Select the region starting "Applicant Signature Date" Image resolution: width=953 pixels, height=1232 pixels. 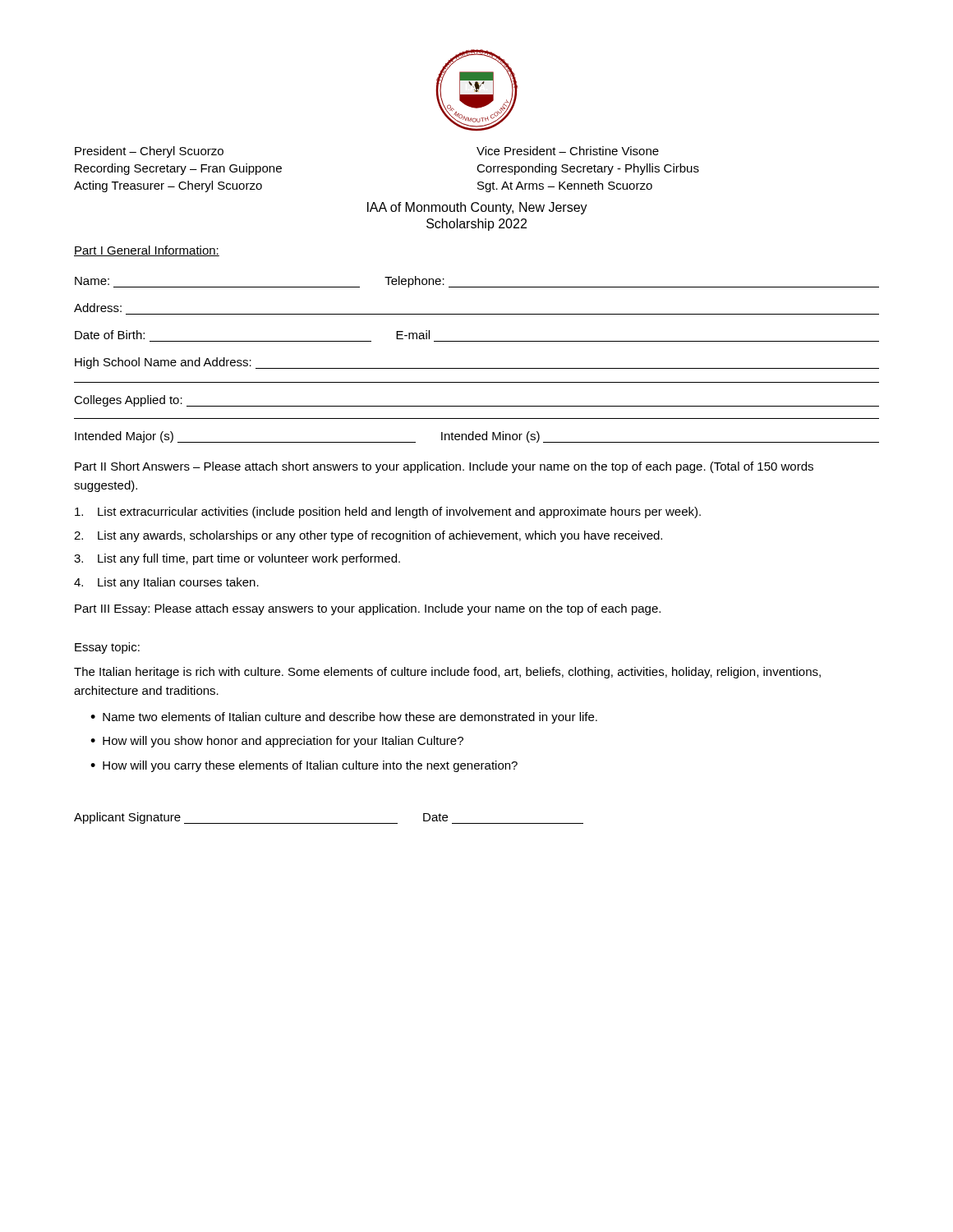pyautogui.click(x=329, y=816)
